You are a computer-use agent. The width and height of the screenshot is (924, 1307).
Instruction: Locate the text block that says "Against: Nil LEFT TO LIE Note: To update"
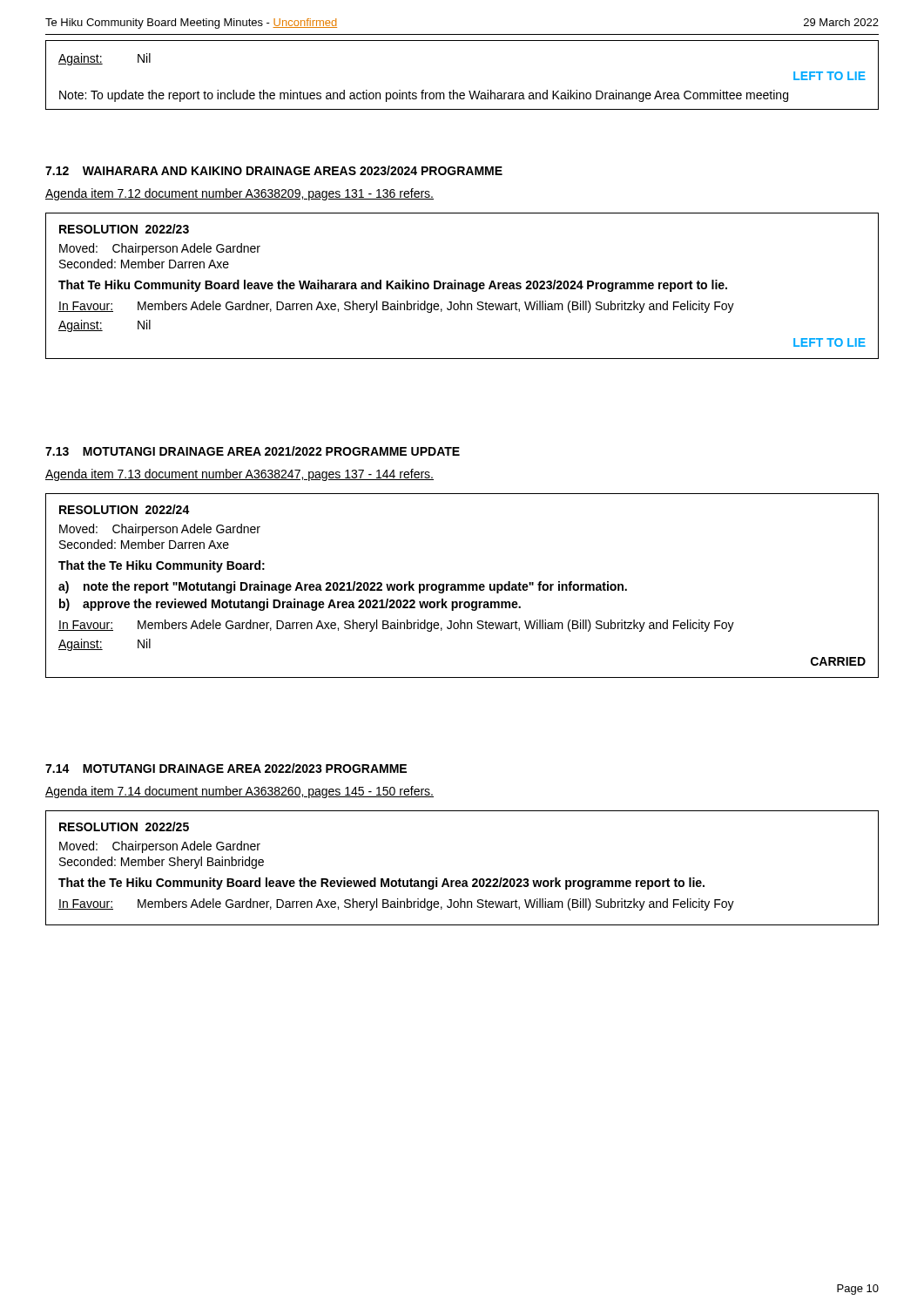(88, 59)
